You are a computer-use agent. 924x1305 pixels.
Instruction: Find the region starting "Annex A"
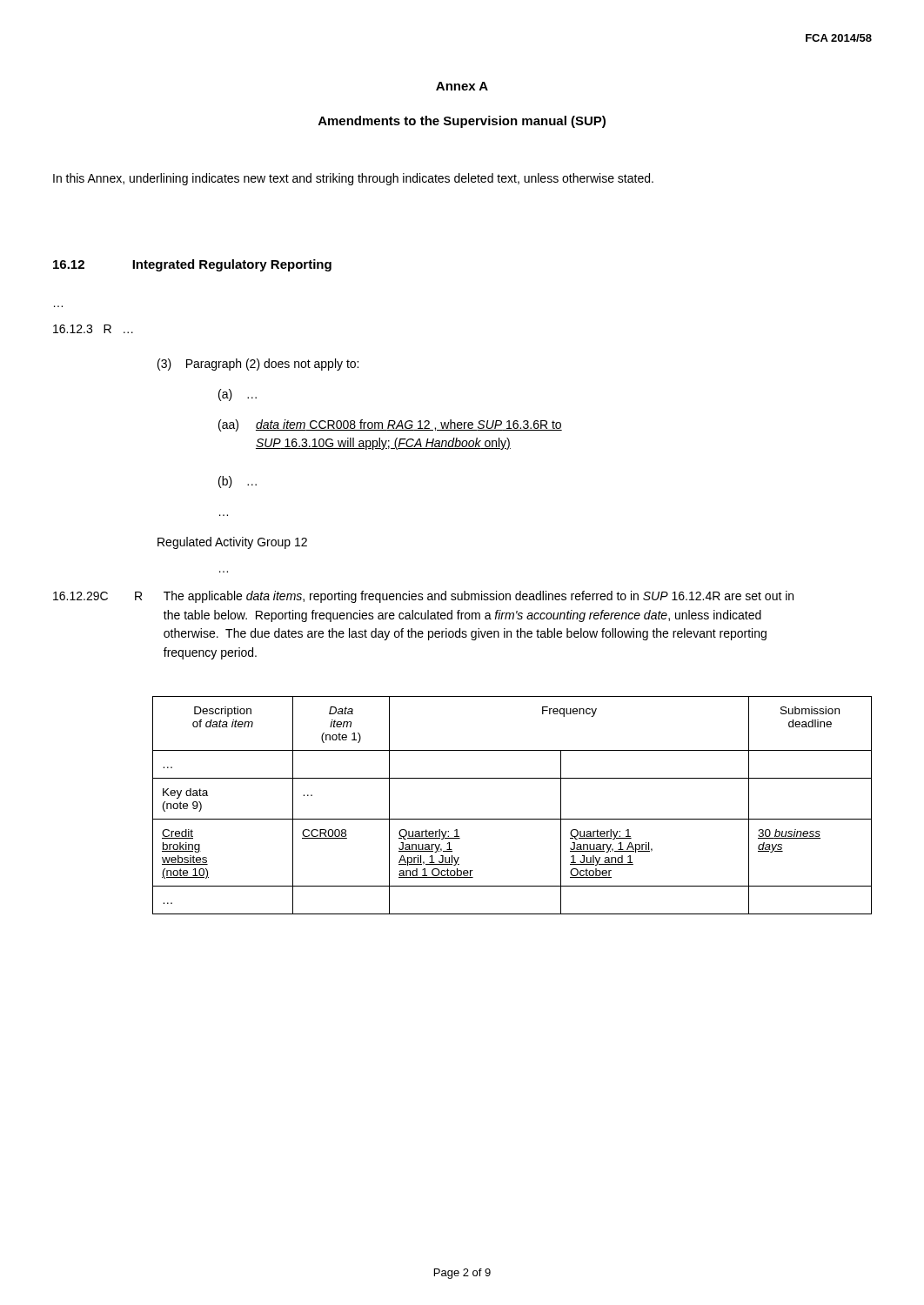coord(462,86)
